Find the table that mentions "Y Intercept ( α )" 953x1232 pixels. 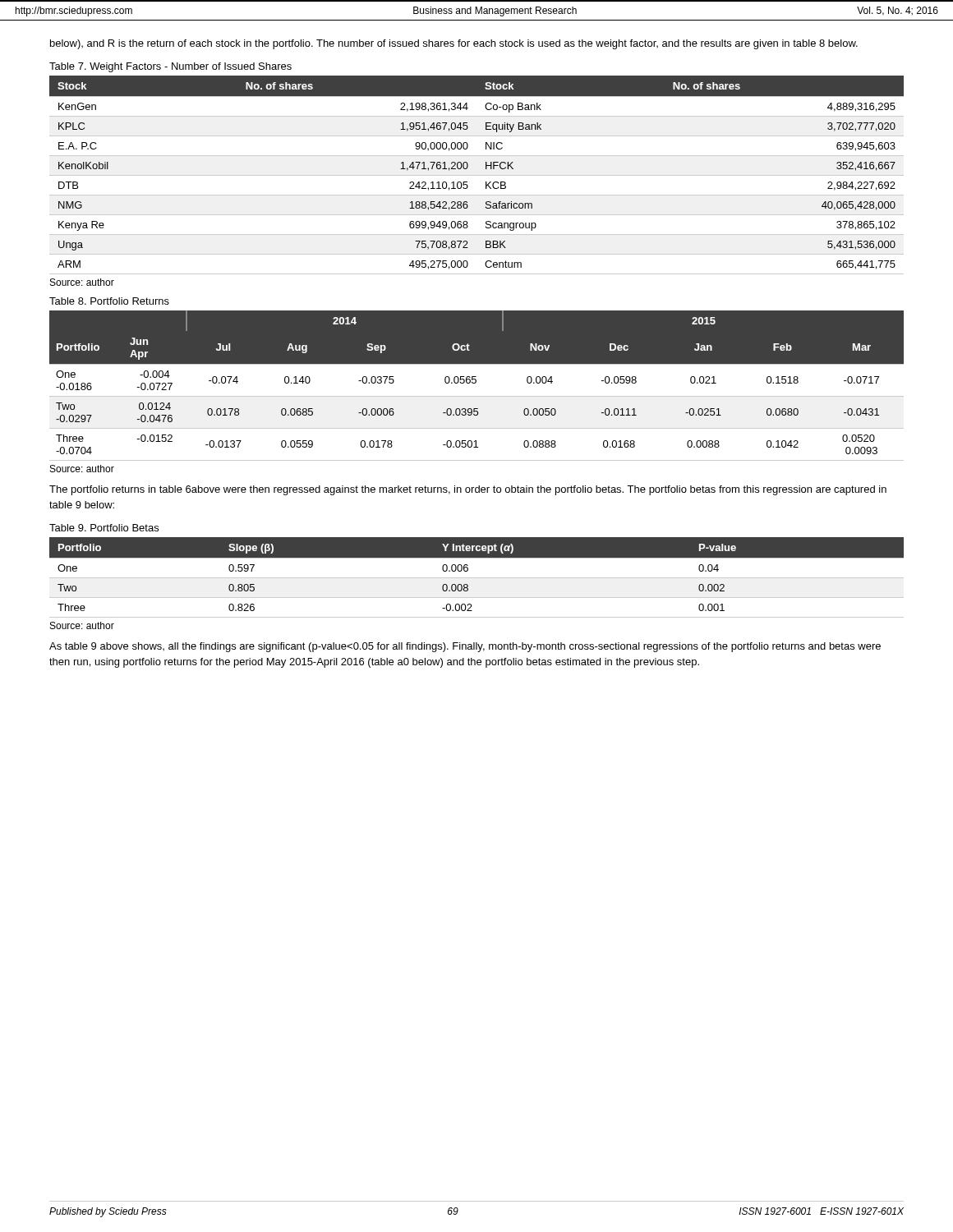coord(476,577)
